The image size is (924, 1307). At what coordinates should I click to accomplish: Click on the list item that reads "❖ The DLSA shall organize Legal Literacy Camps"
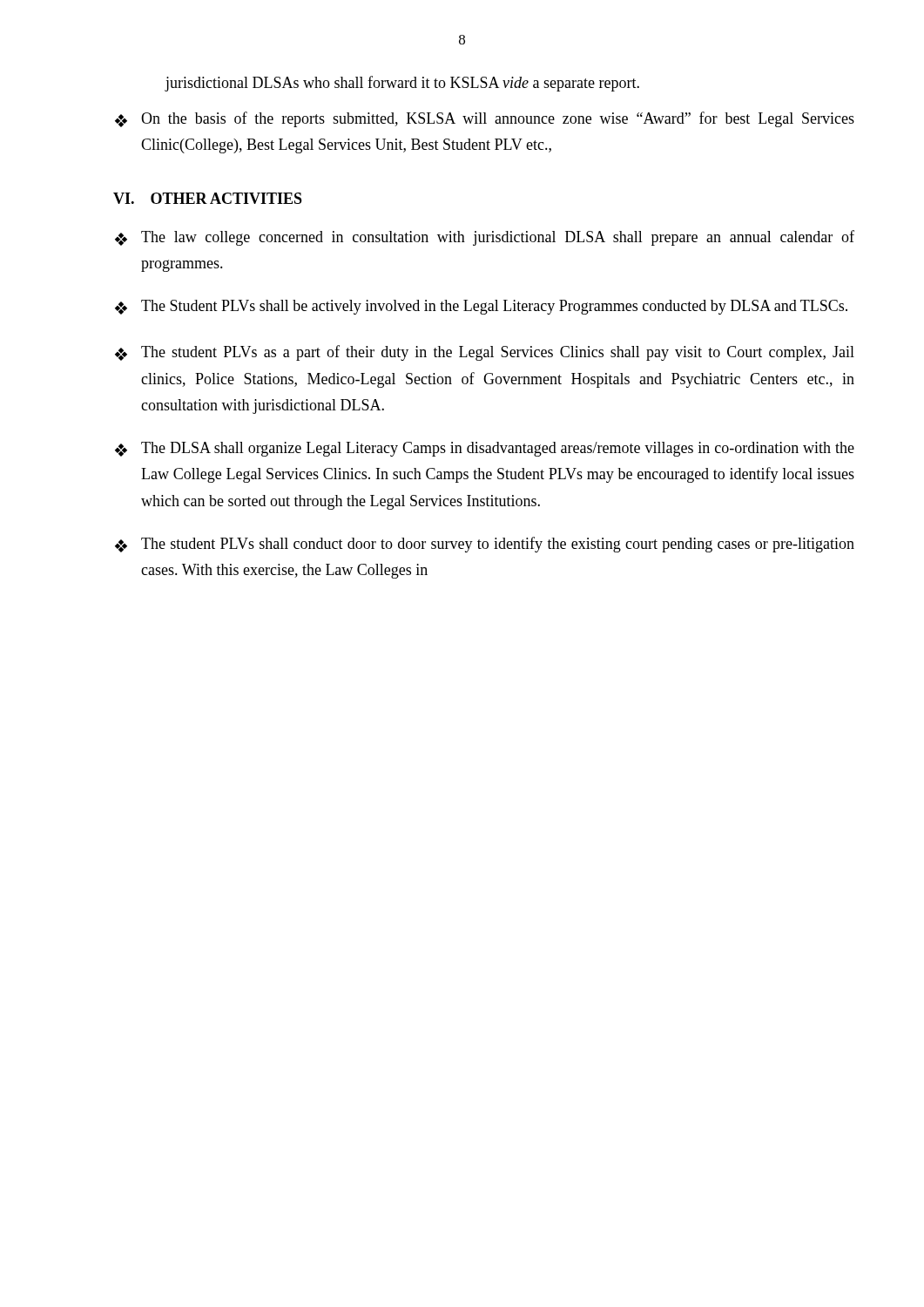[484, 475]
